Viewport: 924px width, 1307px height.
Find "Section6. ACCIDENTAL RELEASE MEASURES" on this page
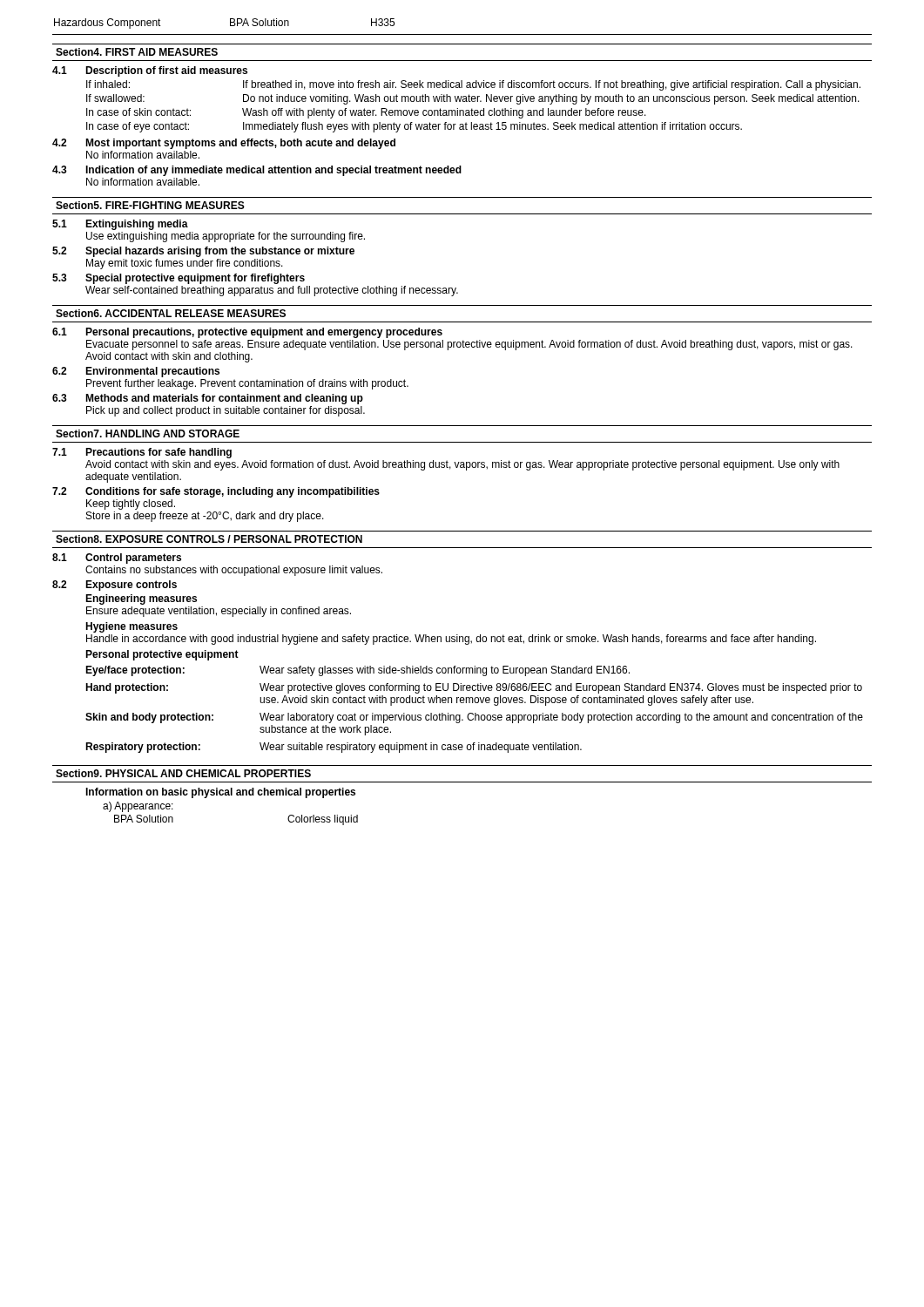(171, 314)
